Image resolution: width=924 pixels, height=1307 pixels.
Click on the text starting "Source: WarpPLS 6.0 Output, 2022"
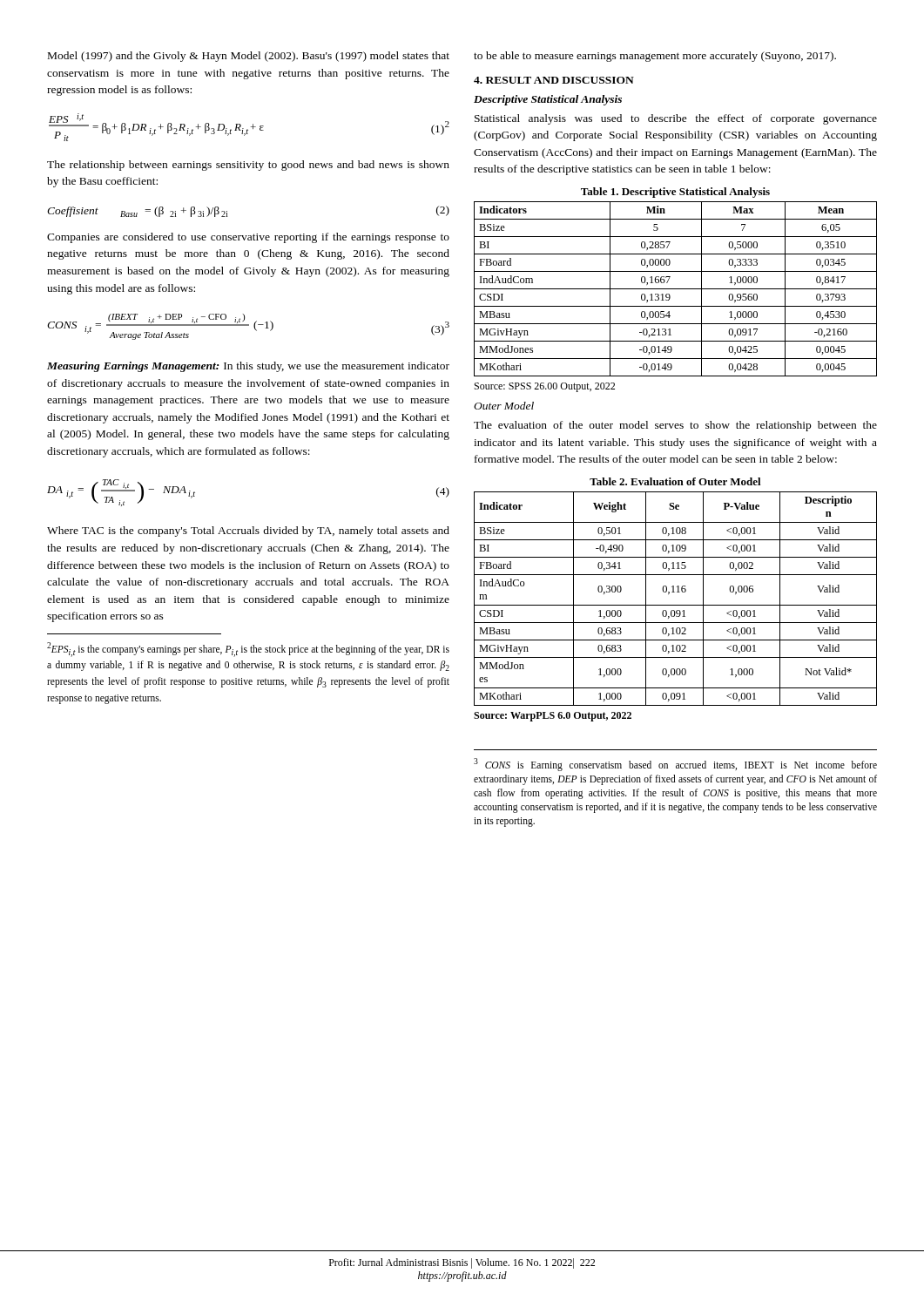[675, 716]
